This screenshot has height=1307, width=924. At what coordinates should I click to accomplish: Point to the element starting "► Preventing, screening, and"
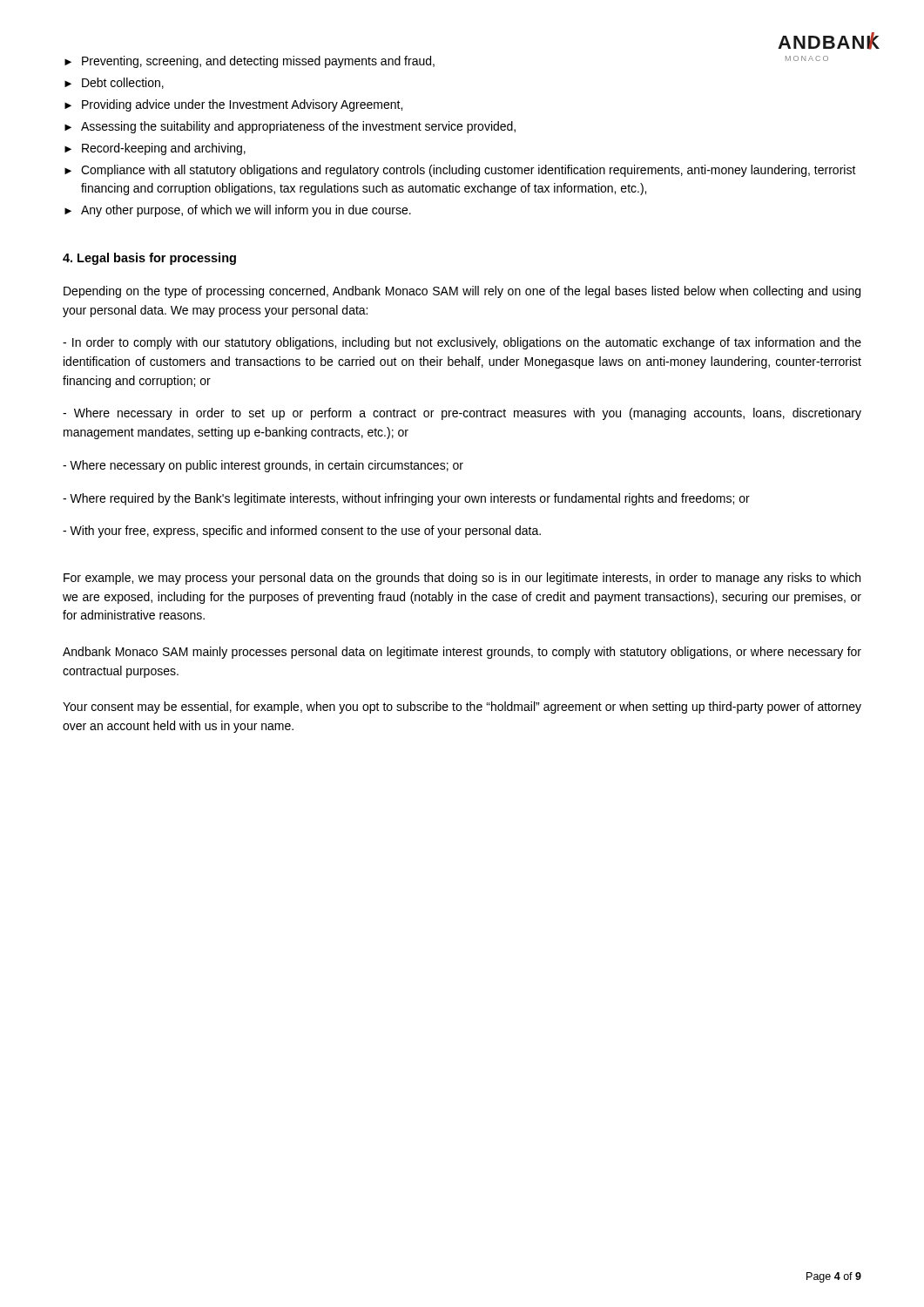pyautogui.click(x=248, y=61)
